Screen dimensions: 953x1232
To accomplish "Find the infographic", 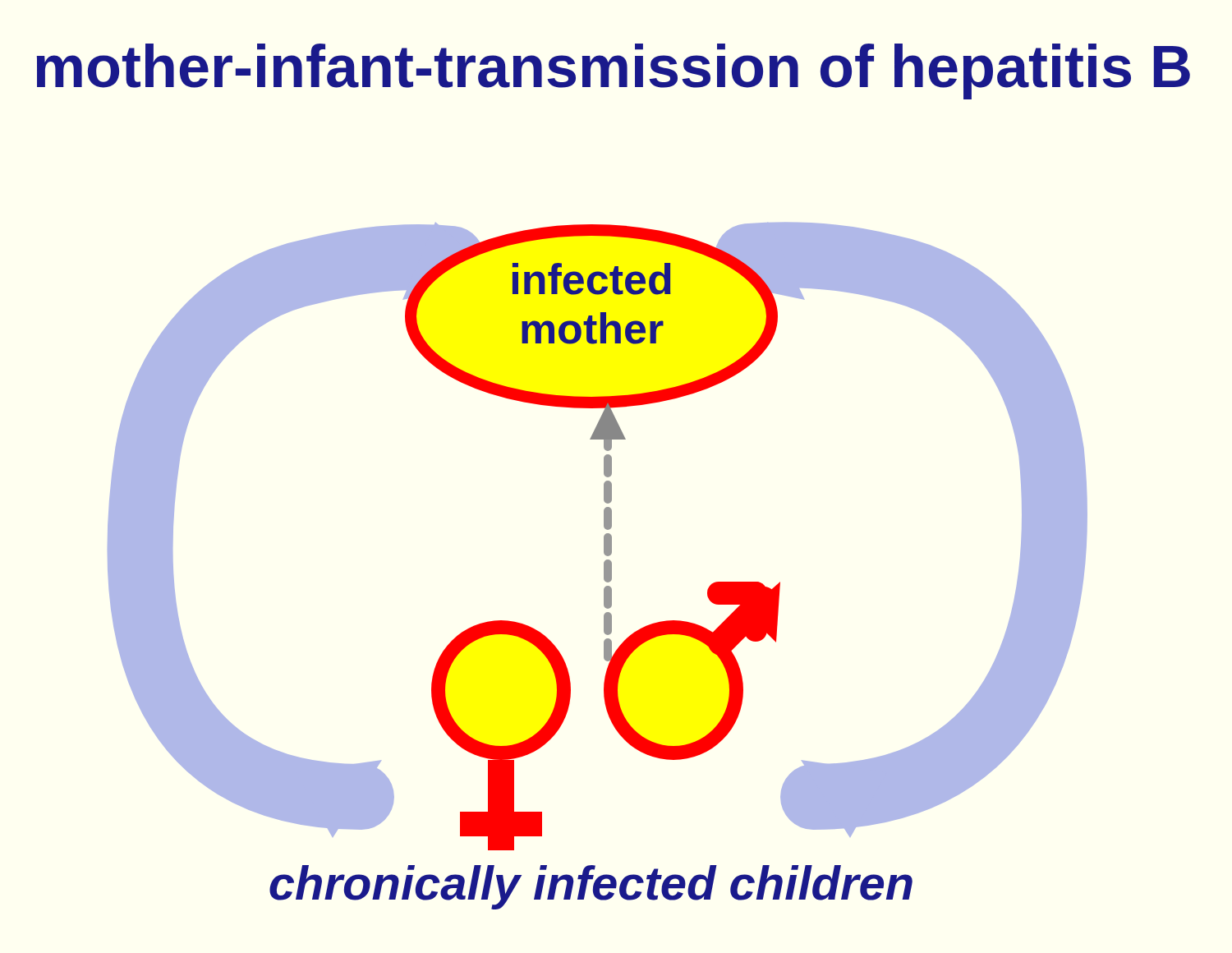I will click(632, 530).
